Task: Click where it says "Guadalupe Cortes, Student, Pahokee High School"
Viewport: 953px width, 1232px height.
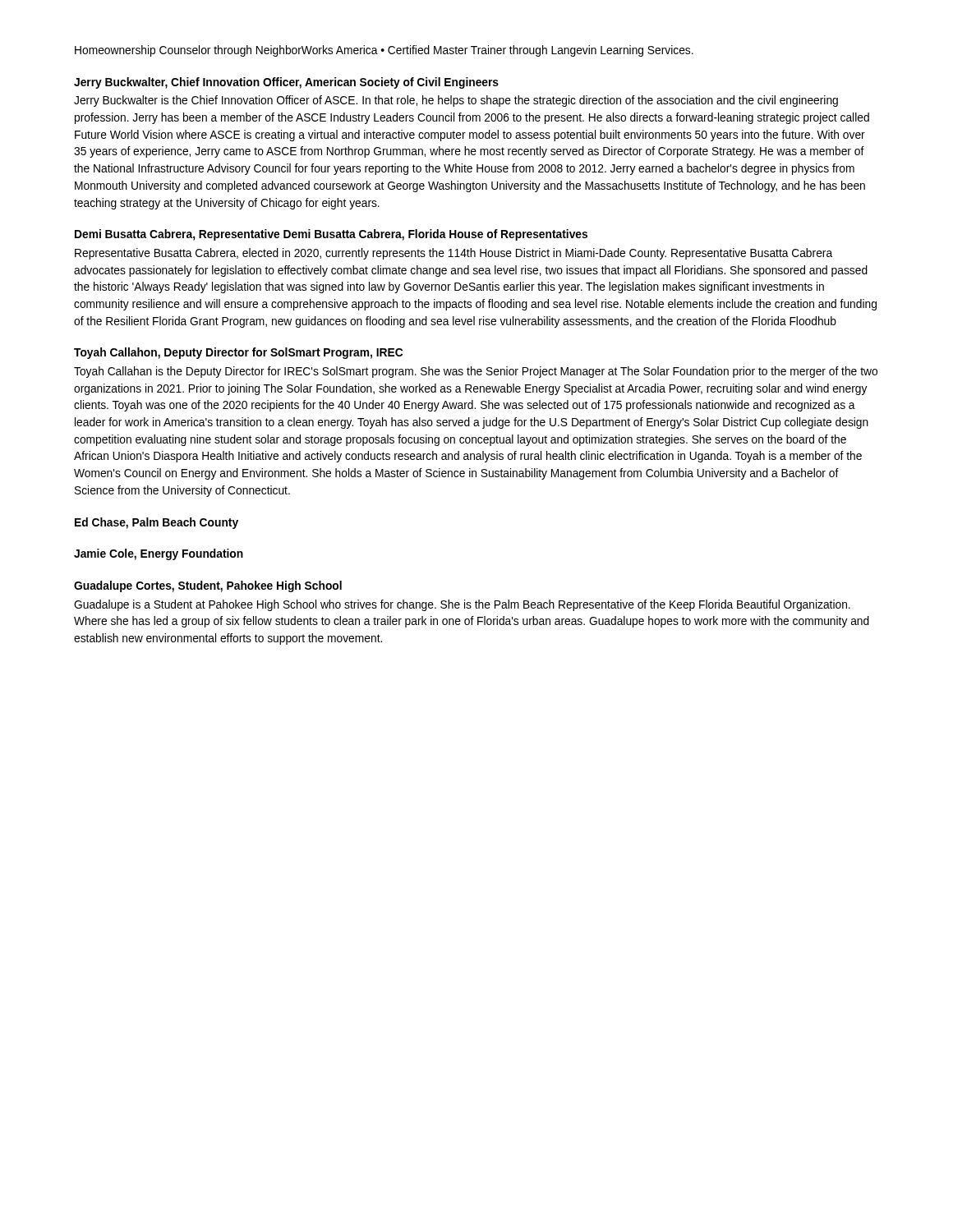Action: tap(208, 586)
